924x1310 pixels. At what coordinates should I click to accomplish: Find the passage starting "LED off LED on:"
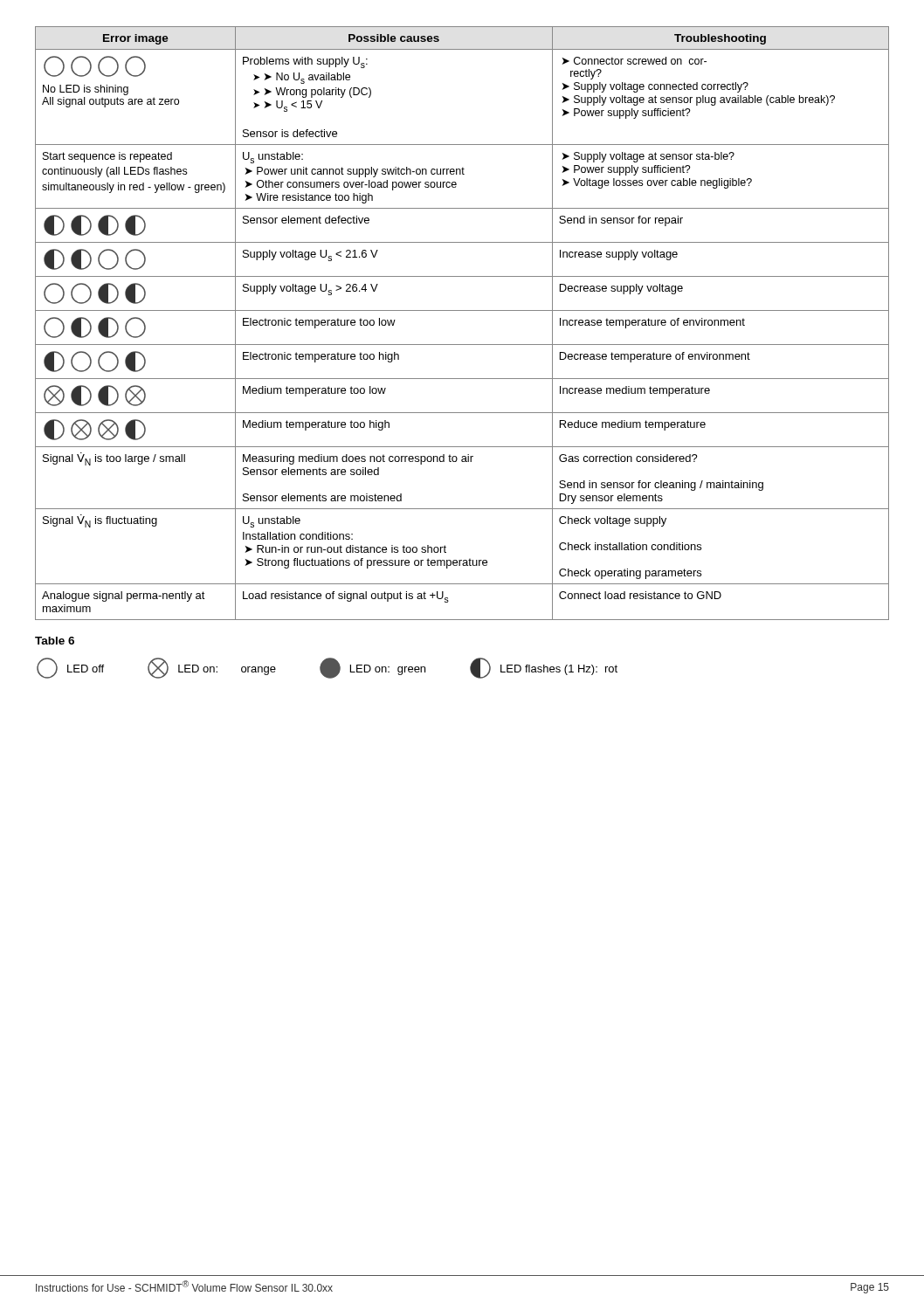(462, 668)
